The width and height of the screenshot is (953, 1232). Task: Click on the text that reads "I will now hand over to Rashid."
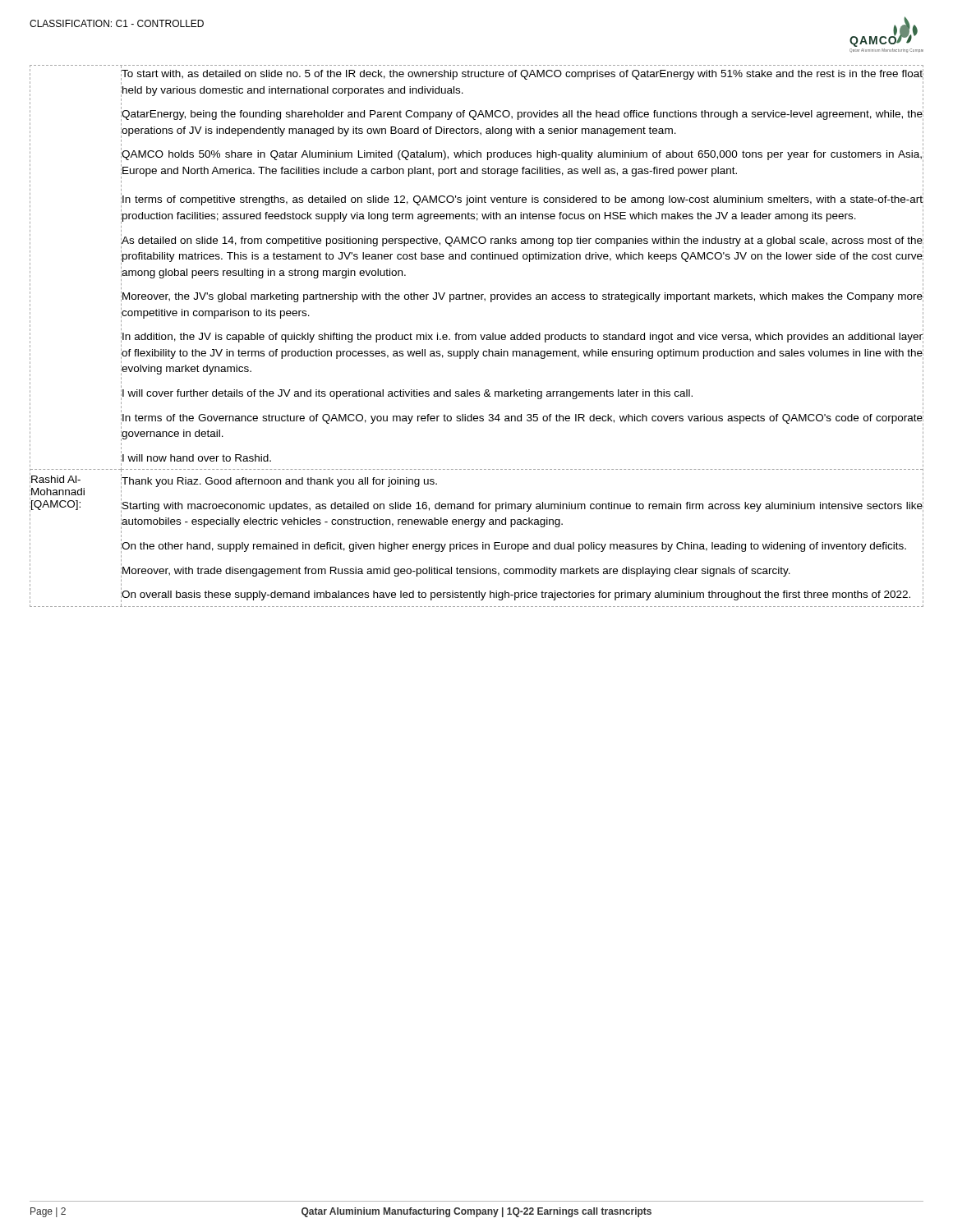coord(197,458)
